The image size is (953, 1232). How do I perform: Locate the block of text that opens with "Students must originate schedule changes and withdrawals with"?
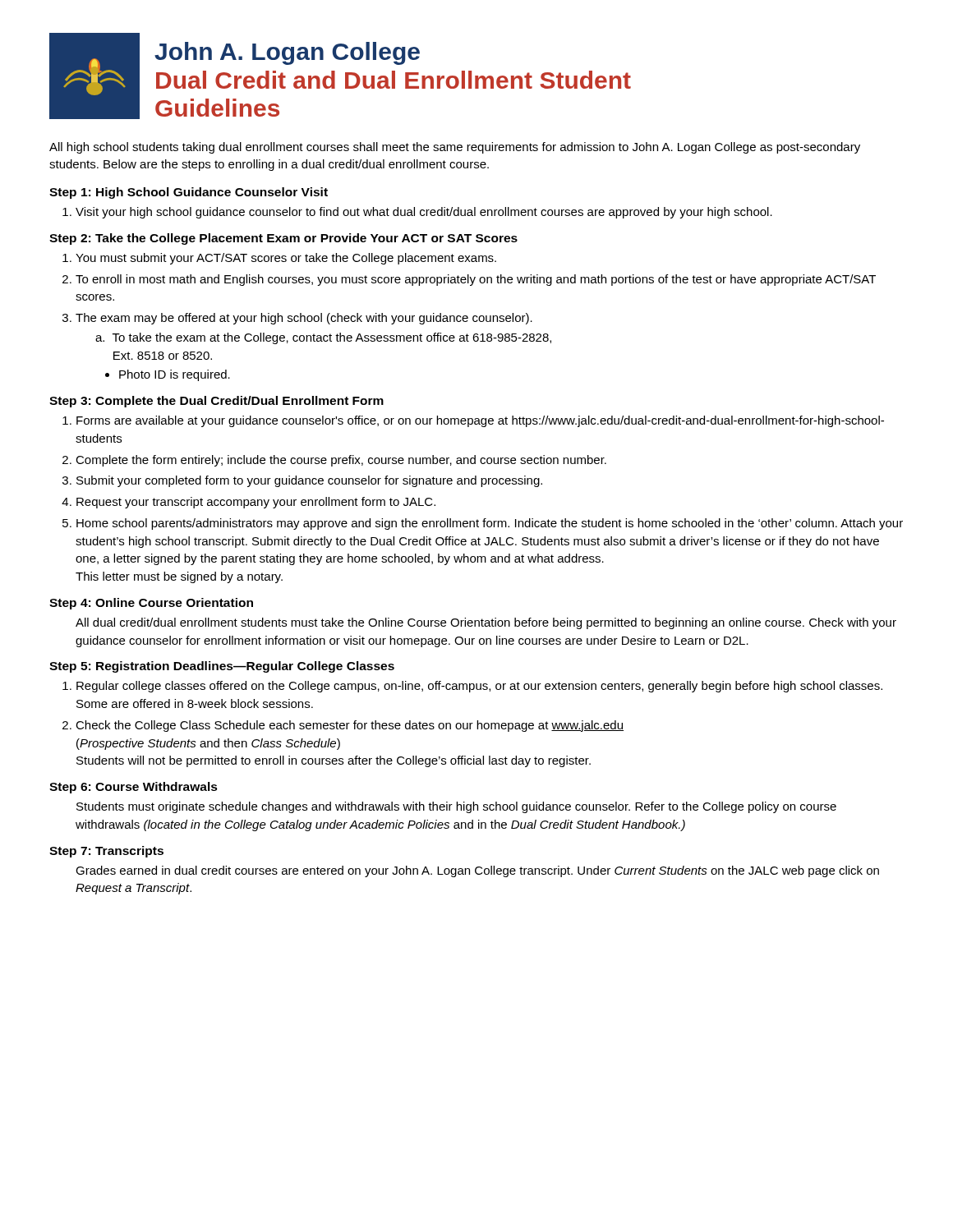456,815
